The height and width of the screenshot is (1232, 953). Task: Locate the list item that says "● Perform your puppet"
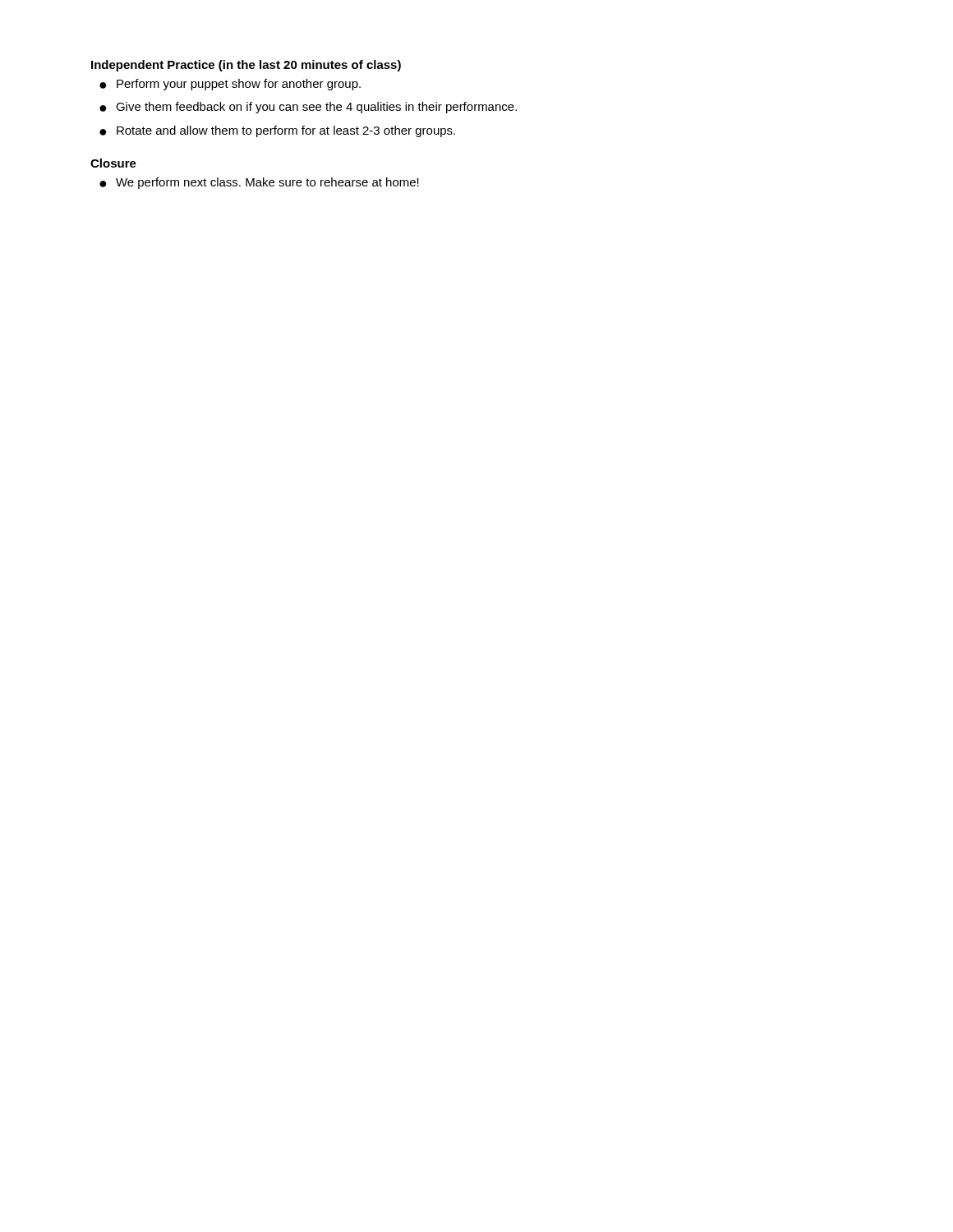click(230, 85)
